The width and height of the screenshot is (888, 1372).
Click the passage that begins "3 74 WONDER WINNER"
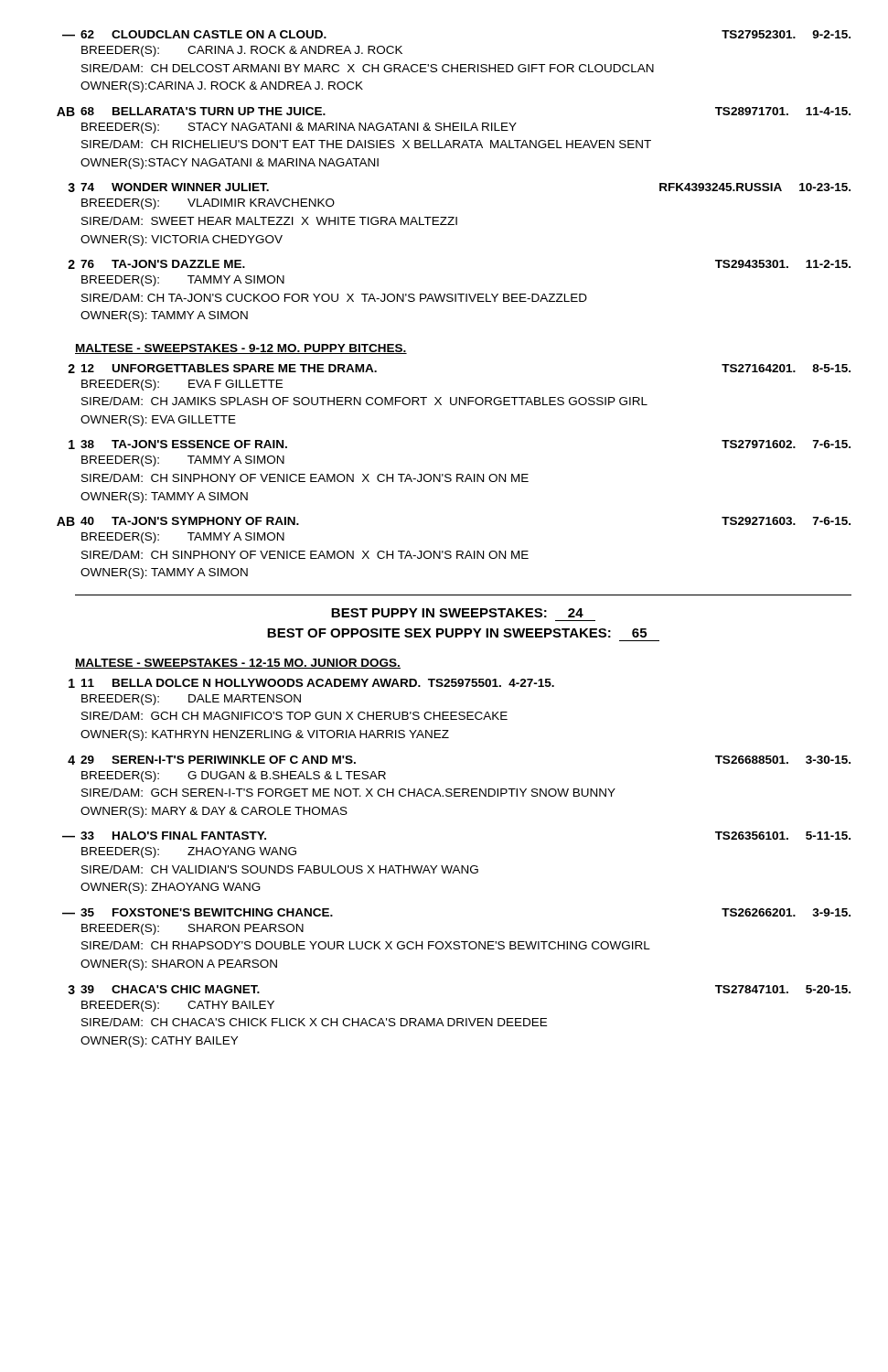pyautogui.click(x=444, y=214)
